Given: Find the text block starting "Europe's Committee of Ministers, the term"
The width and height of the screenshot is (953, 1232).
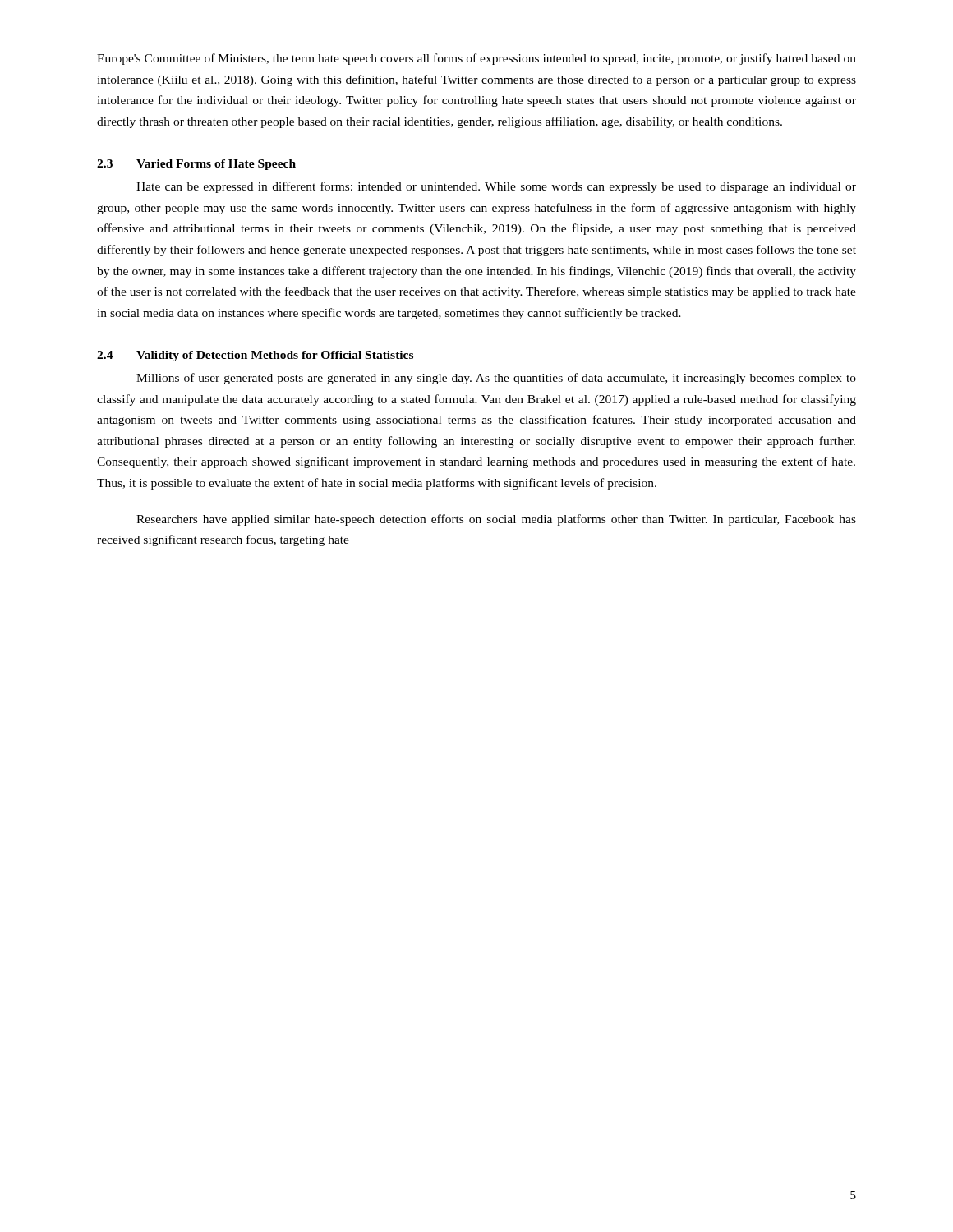Looking at the screenshot, I should [476, 90].
